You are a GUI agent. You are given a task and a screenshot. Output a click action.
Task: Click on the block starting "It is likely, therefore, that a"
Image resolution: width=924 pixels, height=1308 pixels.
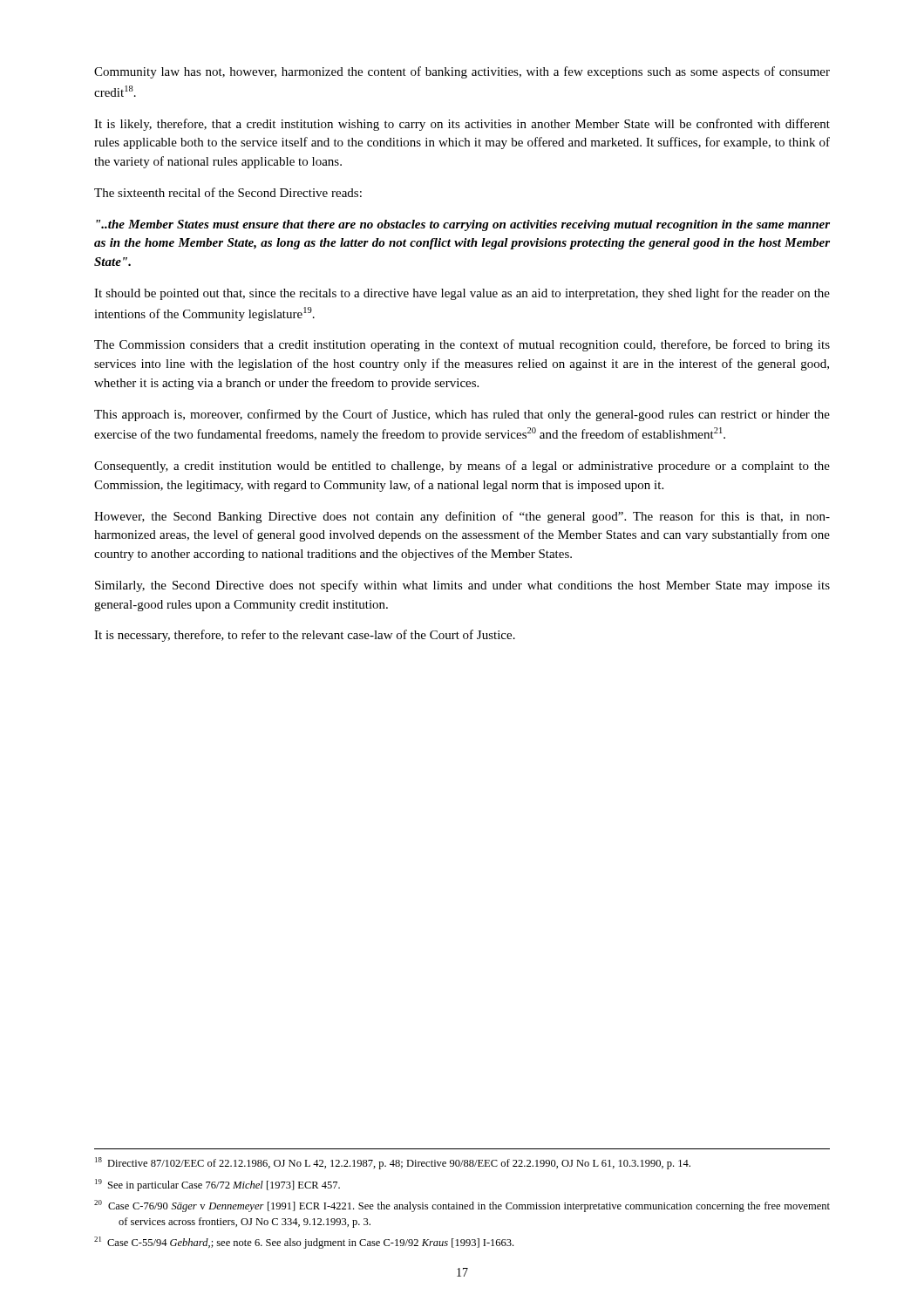462,143
